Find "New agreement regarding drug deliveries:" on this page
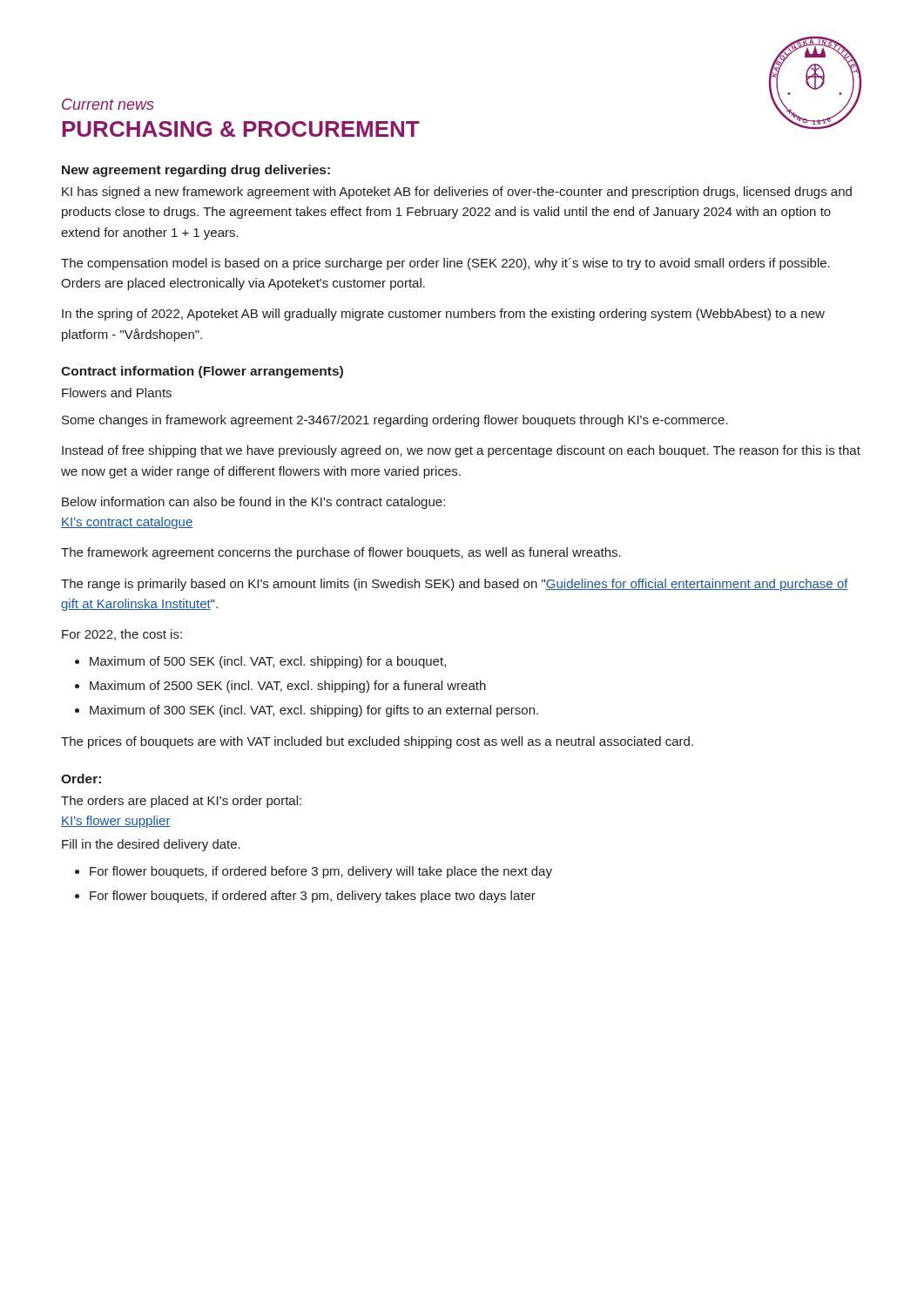 pyautogui.click(x=196, y=169)
